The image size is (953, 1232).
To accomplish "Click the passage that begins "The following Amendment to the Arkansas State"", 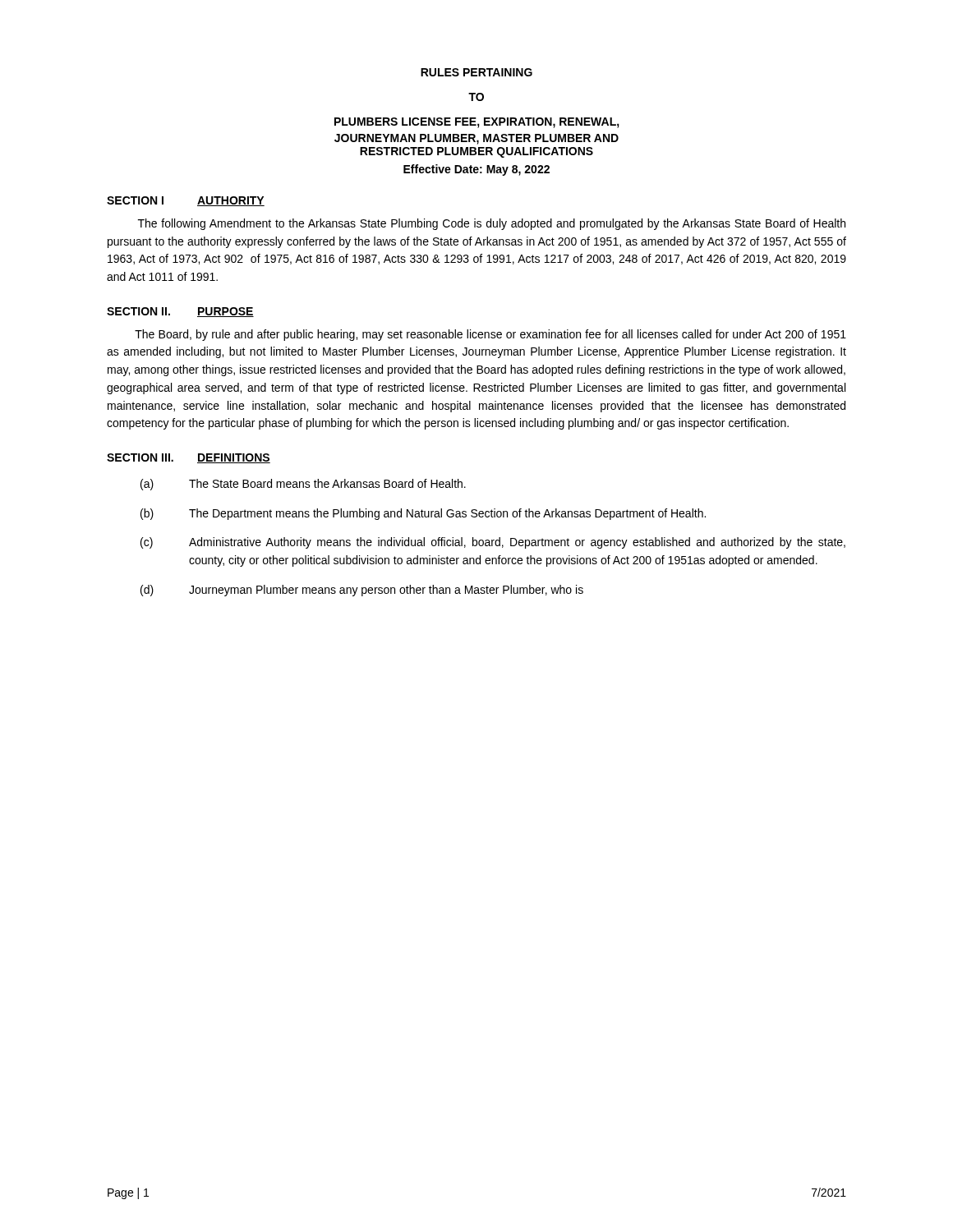I will point(476,250).
